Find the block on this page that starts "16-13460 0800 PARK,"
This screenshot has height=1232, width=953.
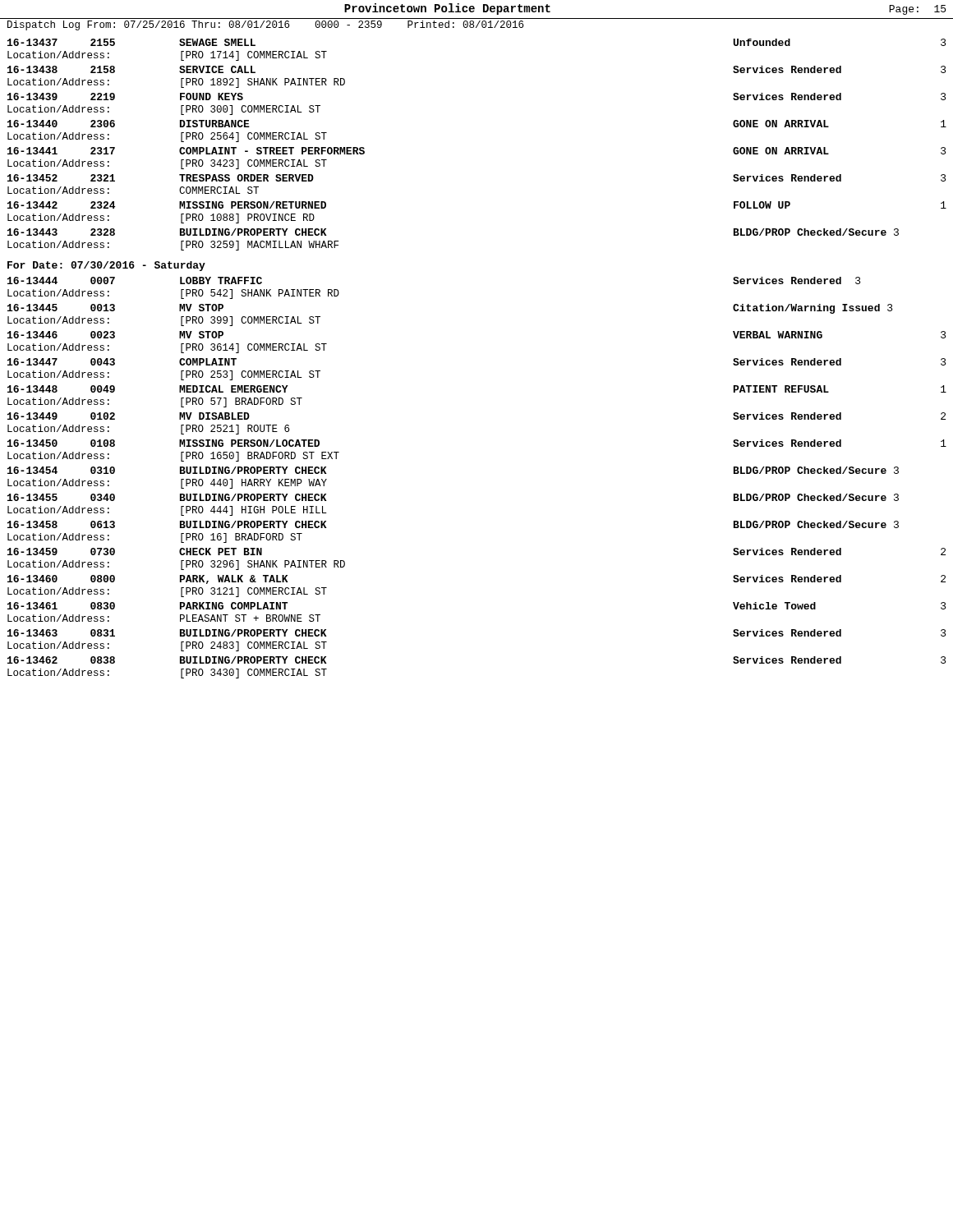click(29, 579)
